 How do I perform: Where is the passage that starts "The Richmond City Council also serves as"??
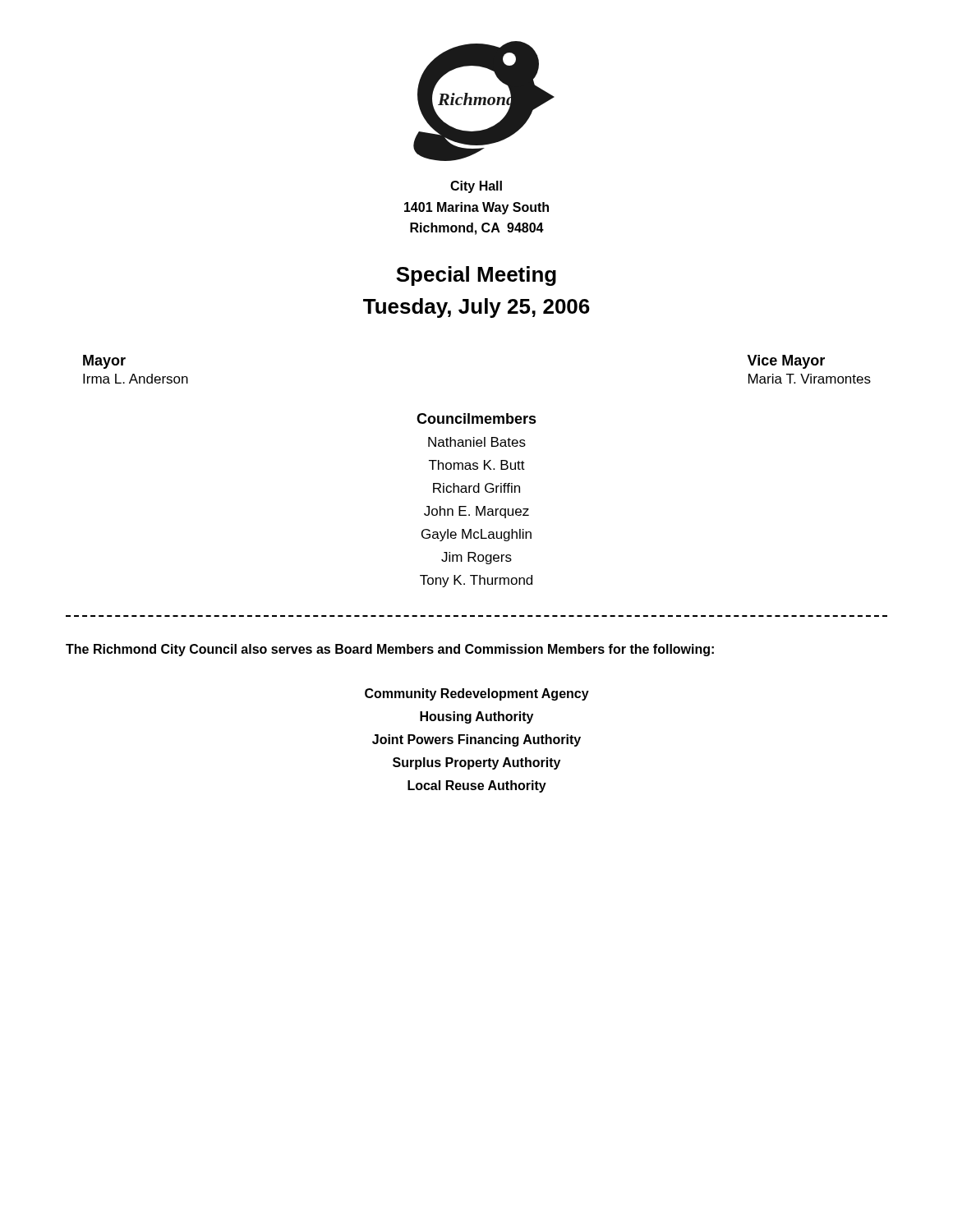click(390, 649)
